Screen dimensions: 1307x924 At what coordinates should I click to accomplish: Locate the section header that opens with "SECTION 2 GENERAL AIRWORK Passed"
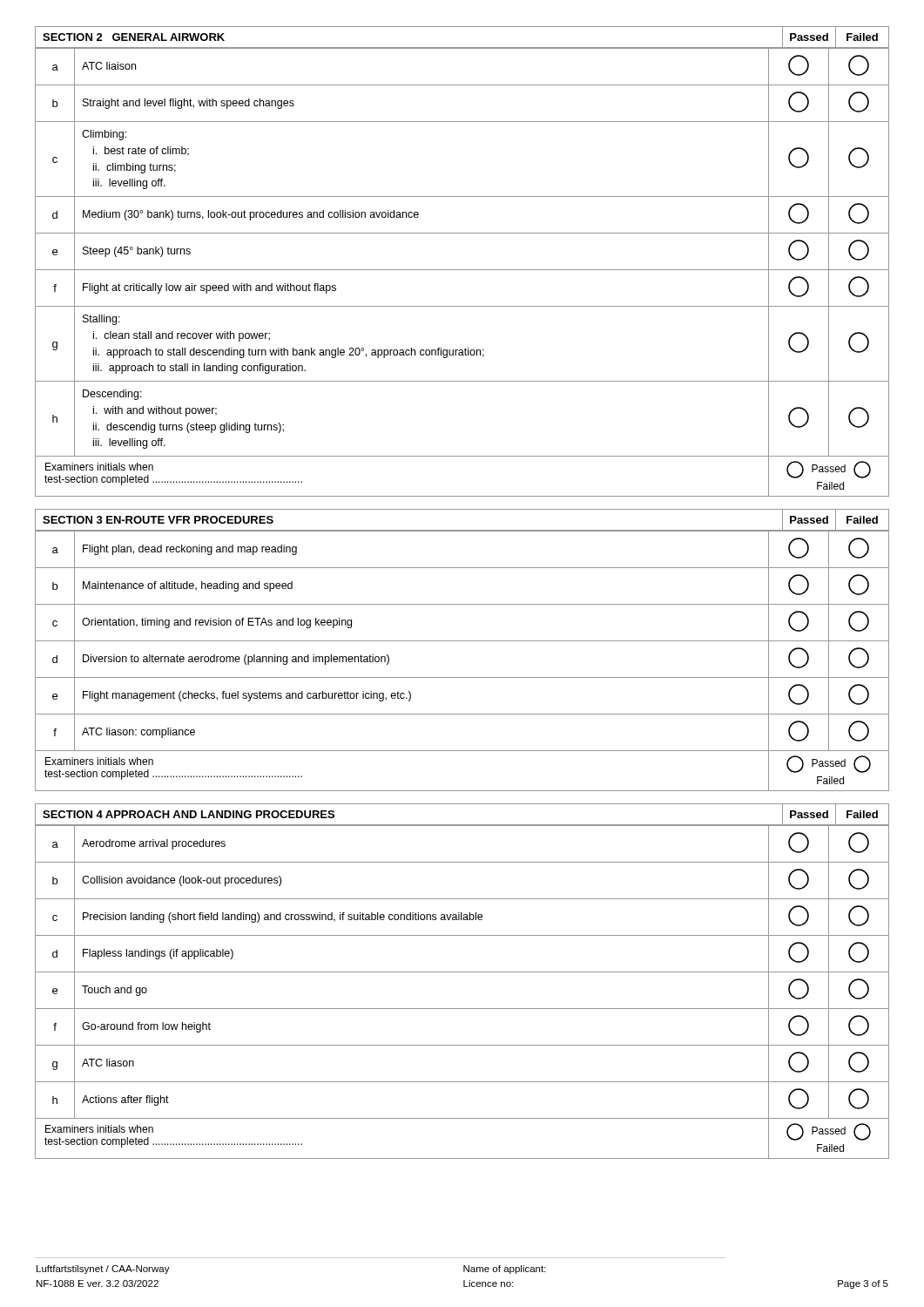click(462, 37)
